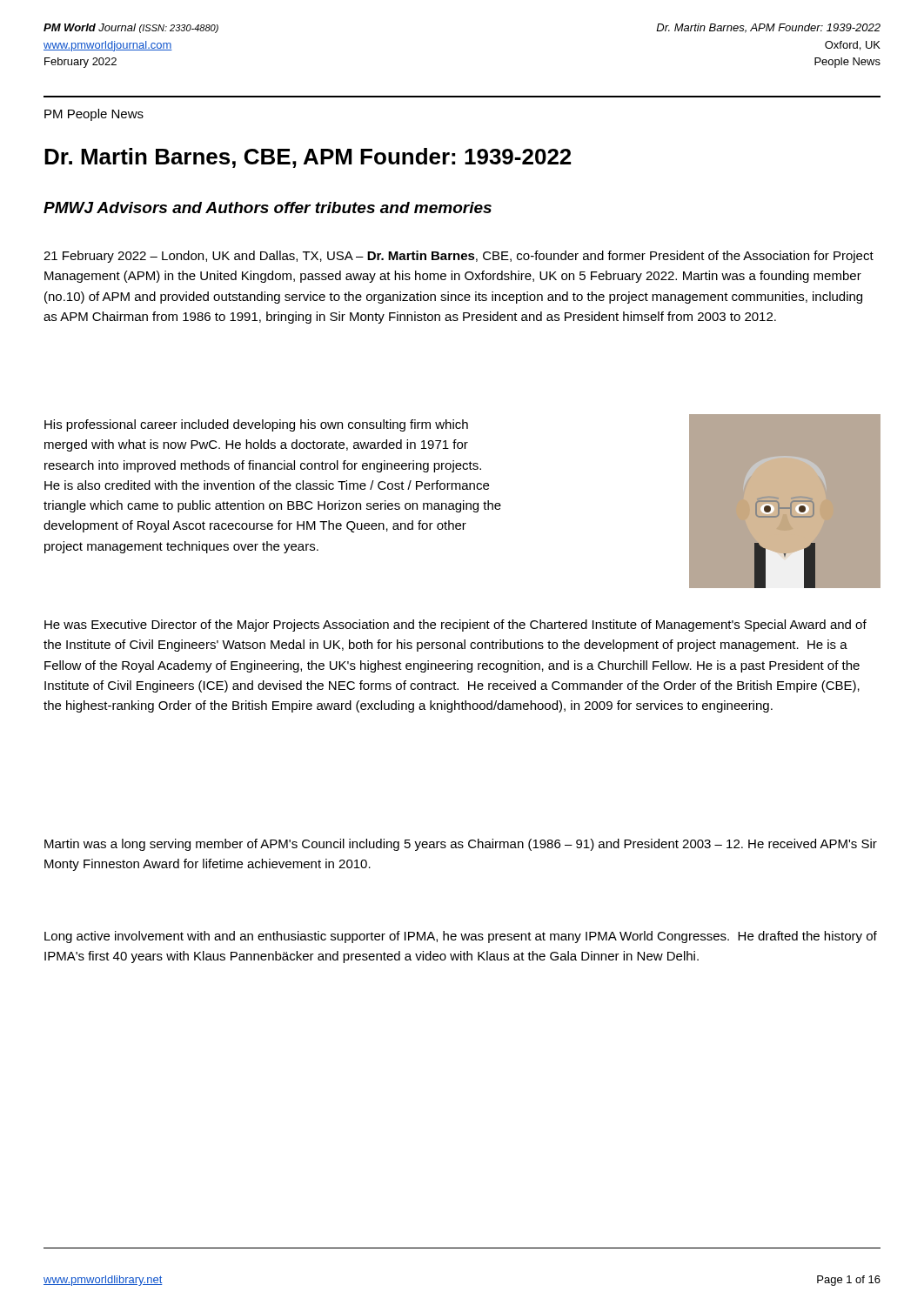Point to the text block starting "Long active involvement"
Image resolution: width=924 pixels, height=1305 pixels.
click(462, 946)
